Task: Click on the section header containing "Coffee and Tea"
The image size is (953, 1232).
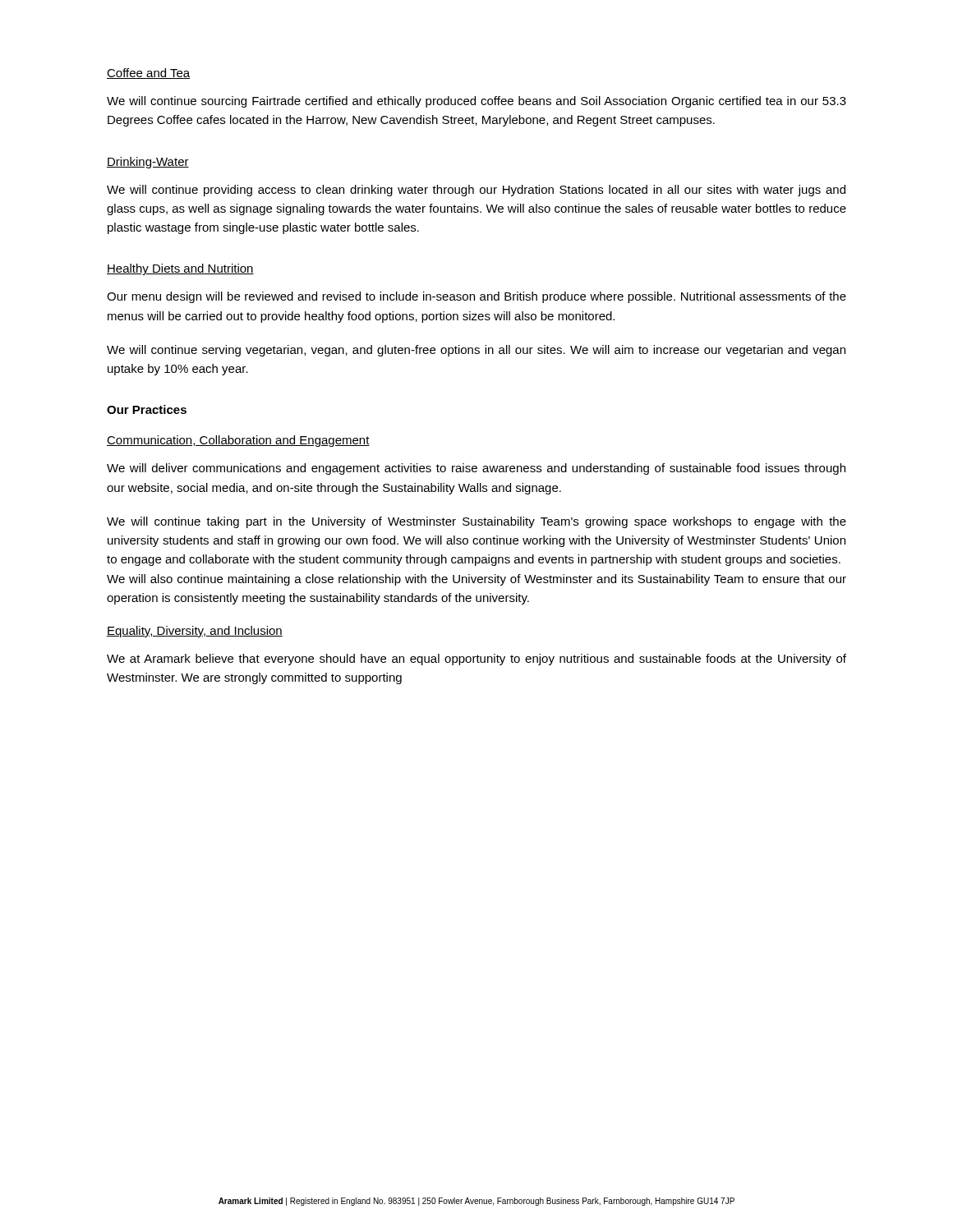Action: 148,73
